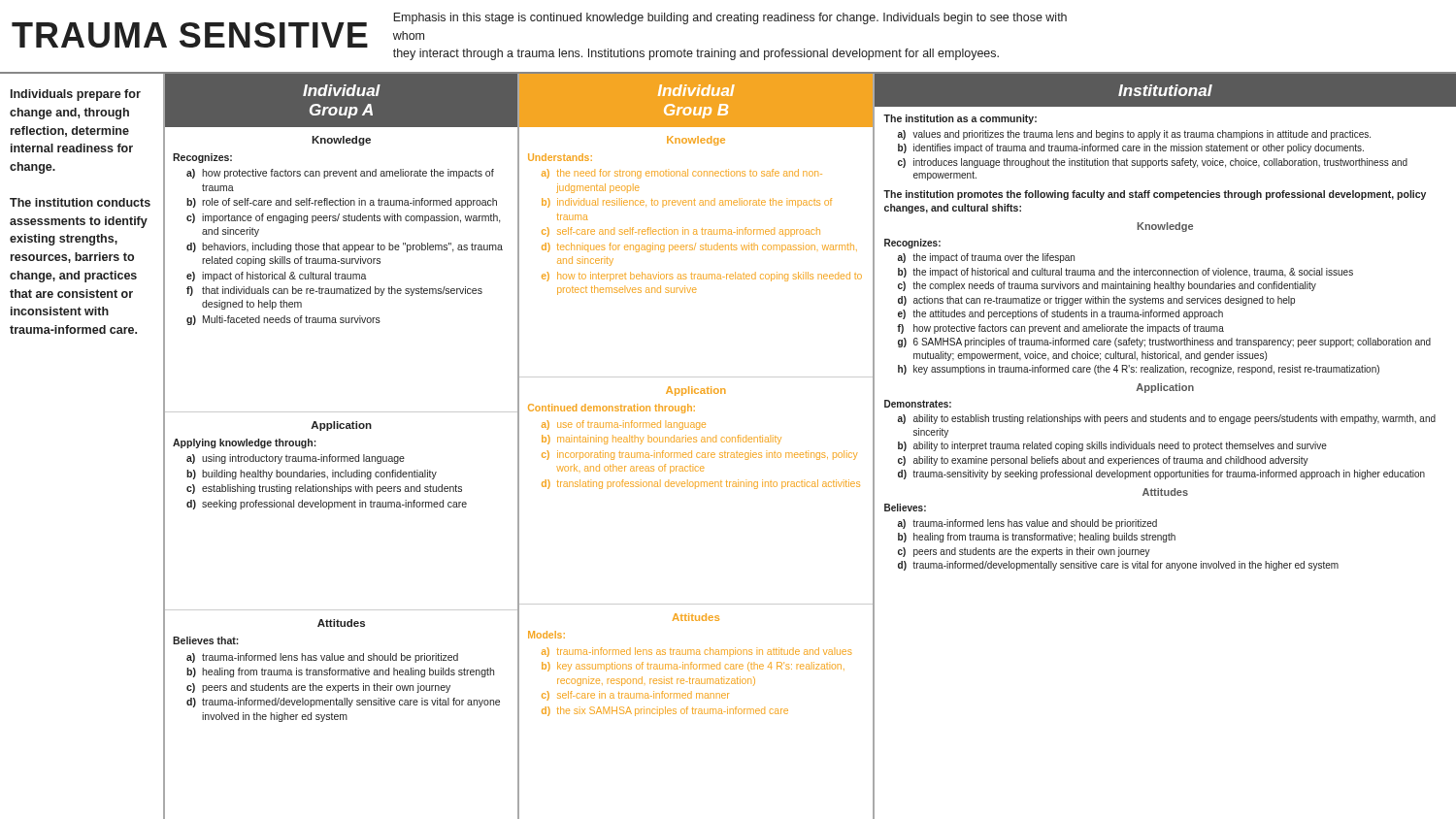Locate the block of text that opens with "The institution as a community: a)values"
The image size is (1456, 819).
(x=1165, y=343)
